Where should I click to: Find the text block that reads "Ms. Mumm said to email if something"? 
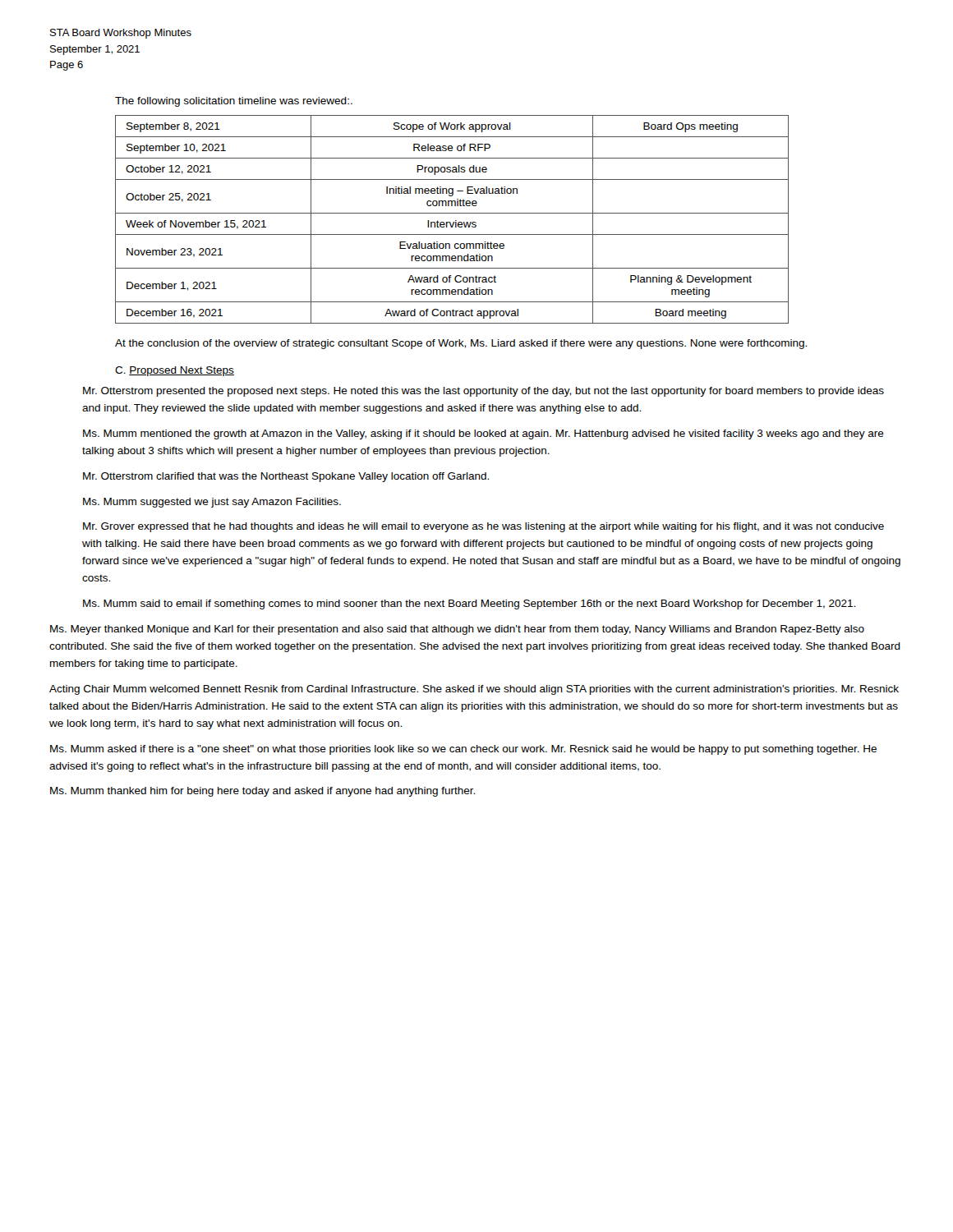[x=469, y=603]
